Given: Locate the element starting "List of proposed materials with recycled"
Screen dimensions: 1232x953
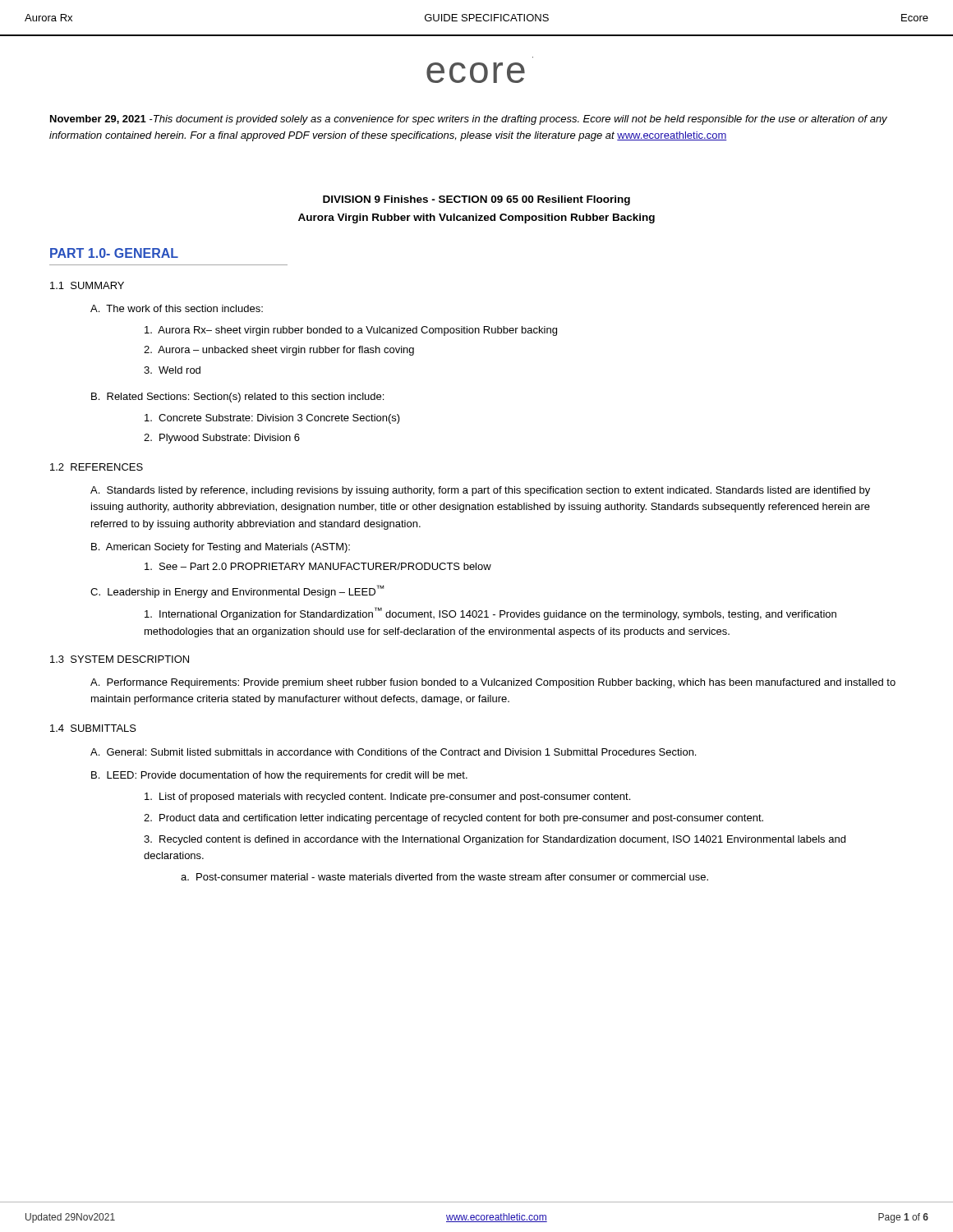Looking at the screenshot, I should pos(387,796).
